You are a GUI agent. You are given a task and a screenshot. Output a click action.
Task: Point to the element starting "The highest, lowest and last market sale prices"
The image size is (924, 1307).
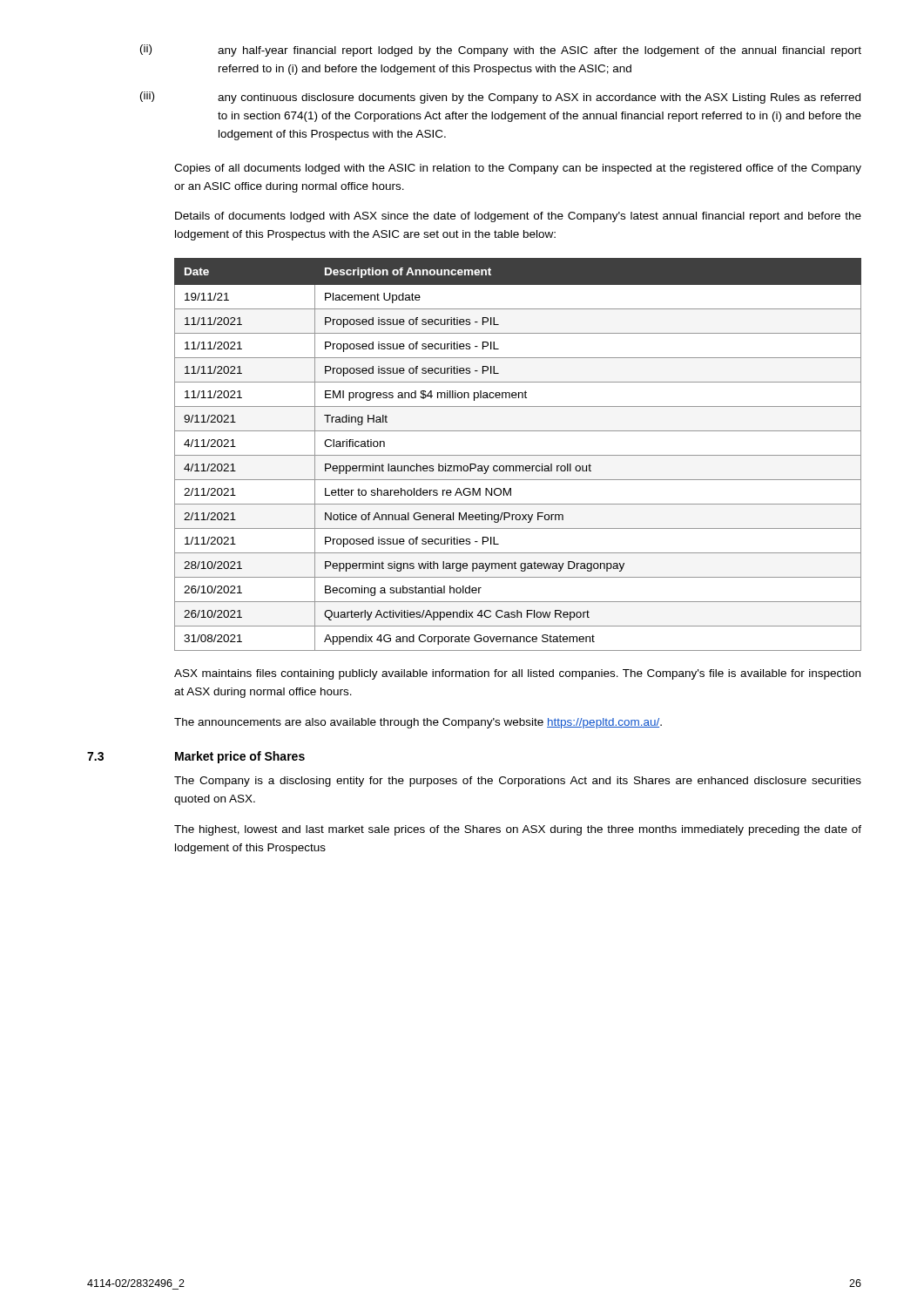(518, 838)
